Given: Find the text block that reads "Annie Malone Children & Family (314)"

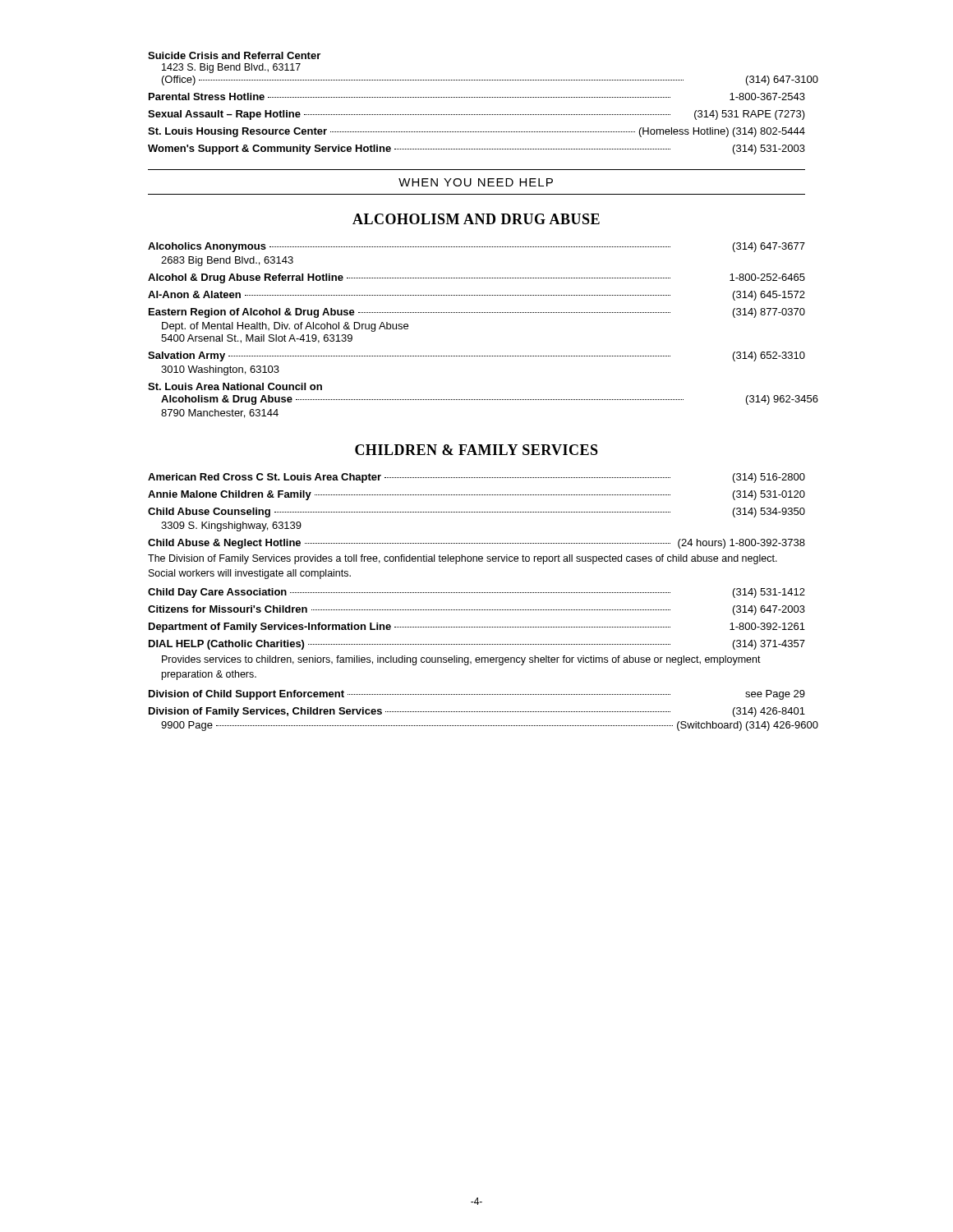Looking at the screenshot, I should [x=476, y=494].
